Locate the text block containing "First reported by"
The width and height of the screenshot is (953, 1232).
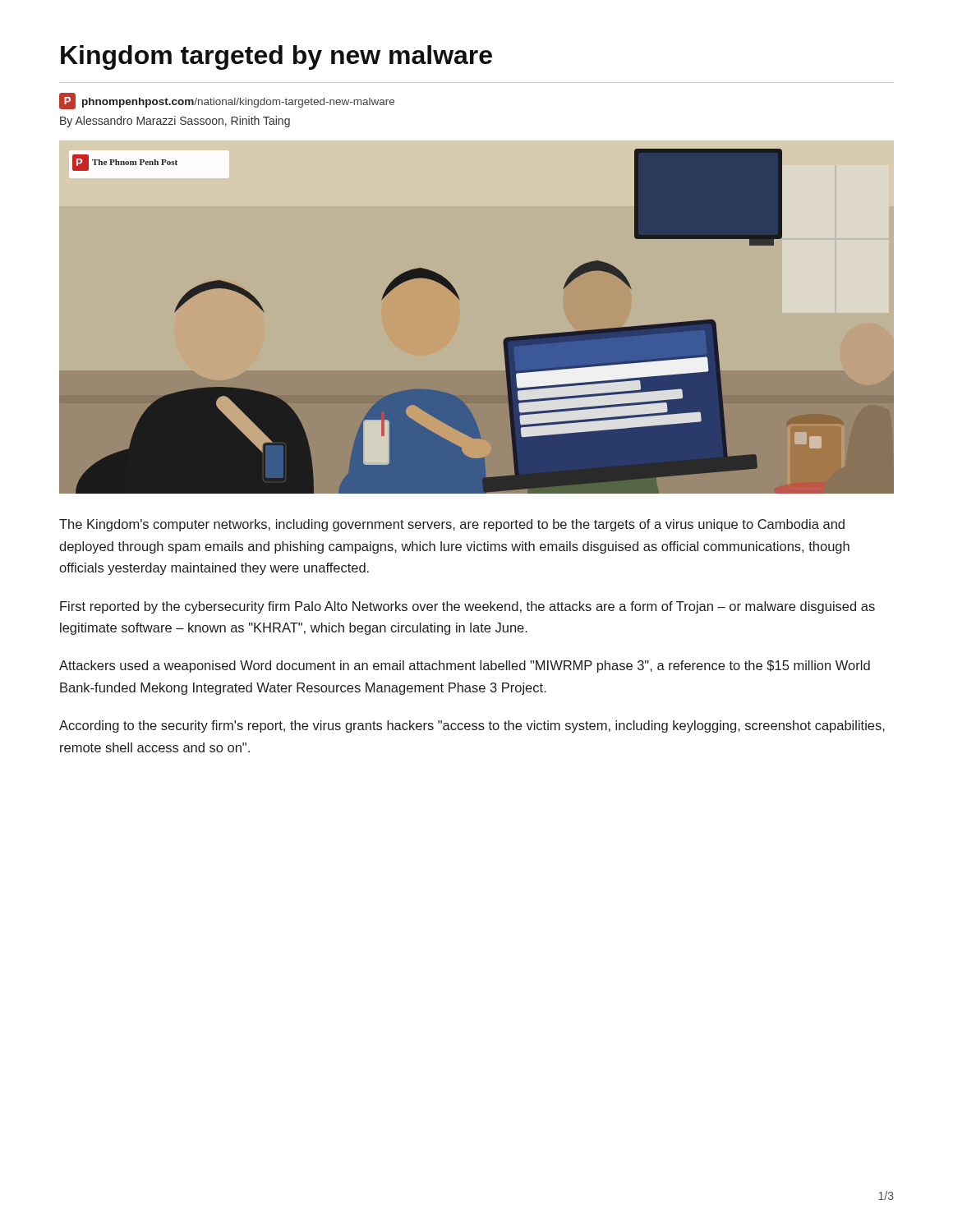click(467, 617)
